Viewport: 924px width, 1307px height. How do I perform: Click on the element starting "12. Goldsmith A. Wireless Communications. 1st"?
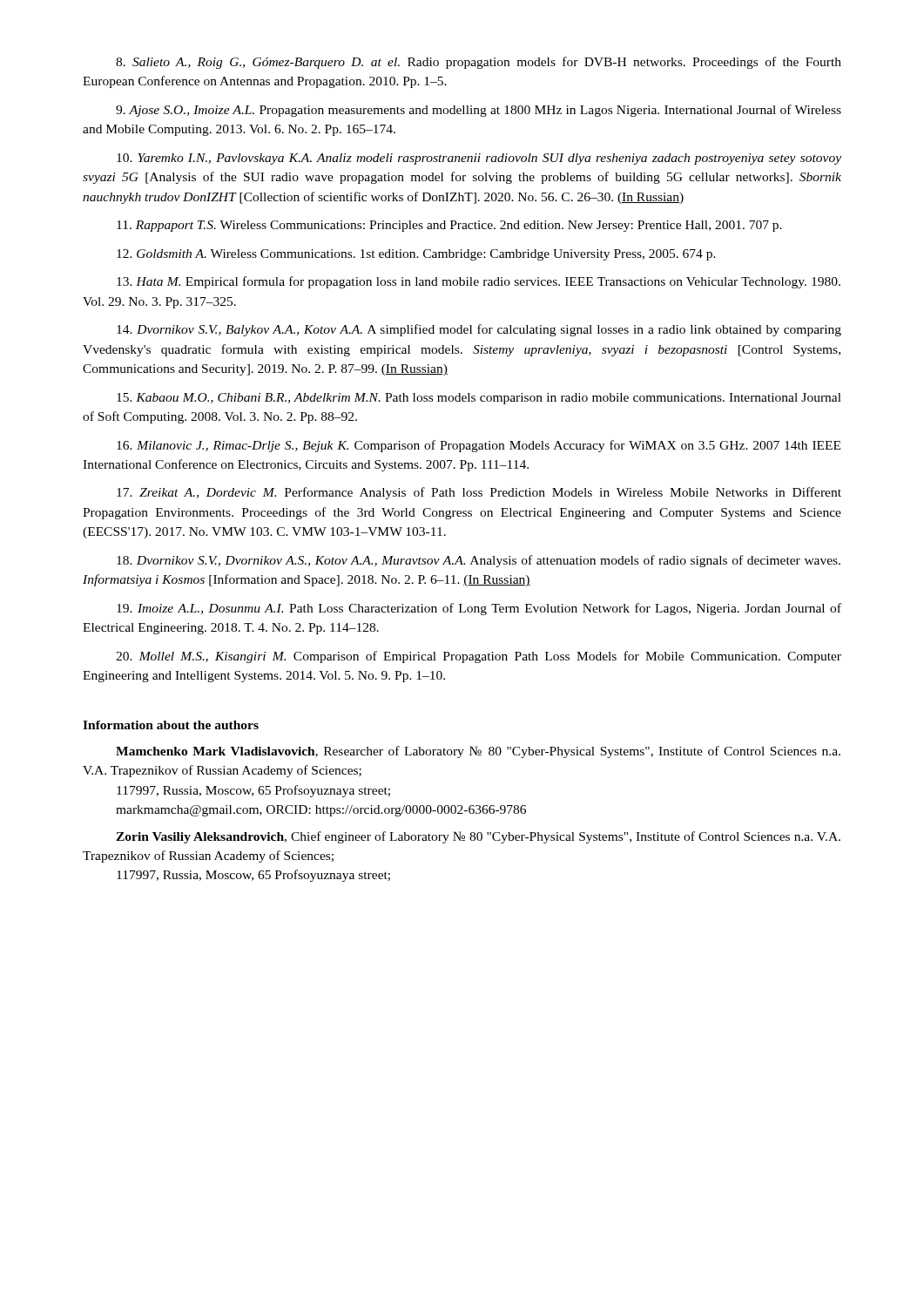click(416, 253)
